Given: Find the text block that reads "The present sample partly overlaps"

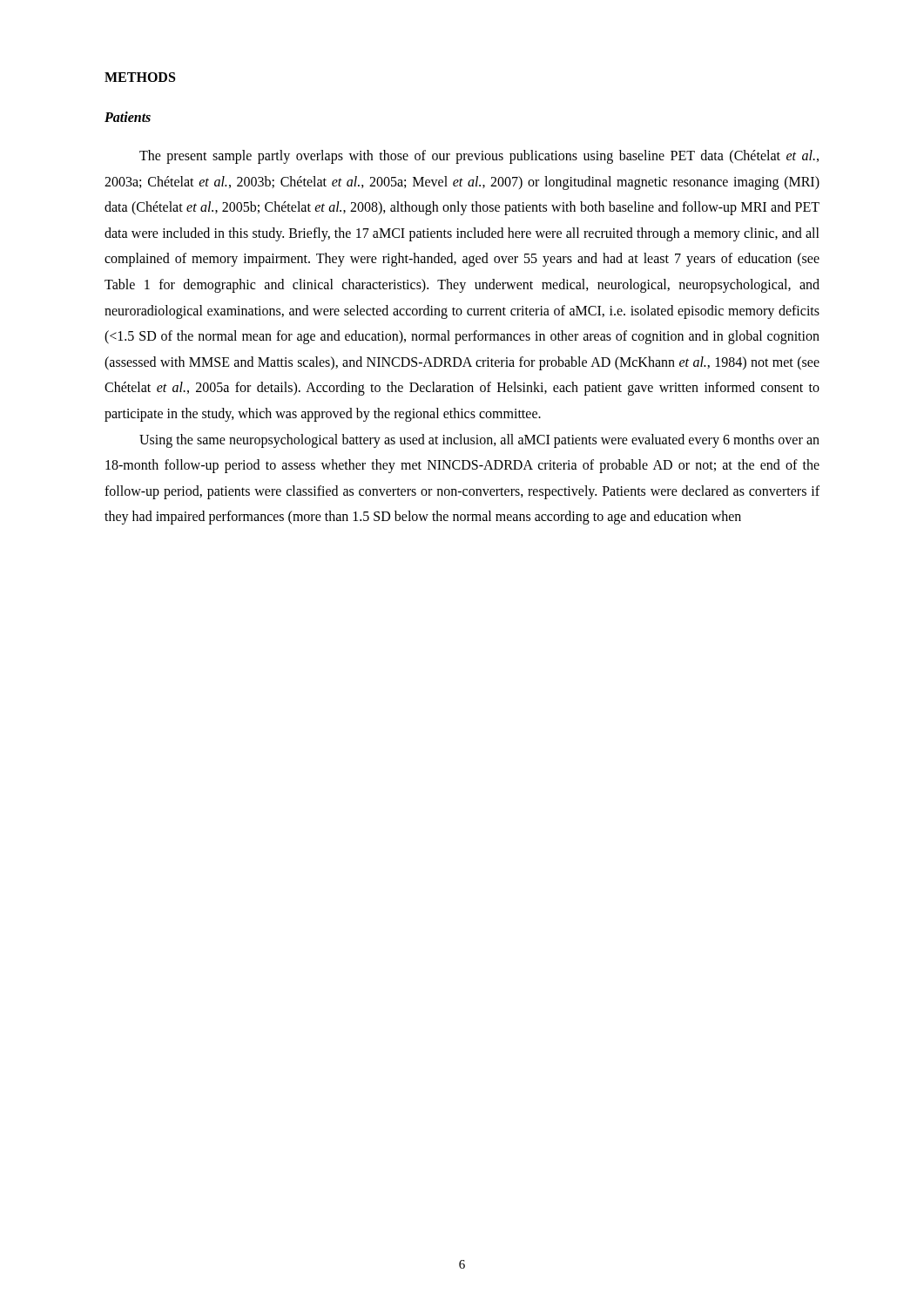Looking at the screenshot, I should [x=462, y=336].
